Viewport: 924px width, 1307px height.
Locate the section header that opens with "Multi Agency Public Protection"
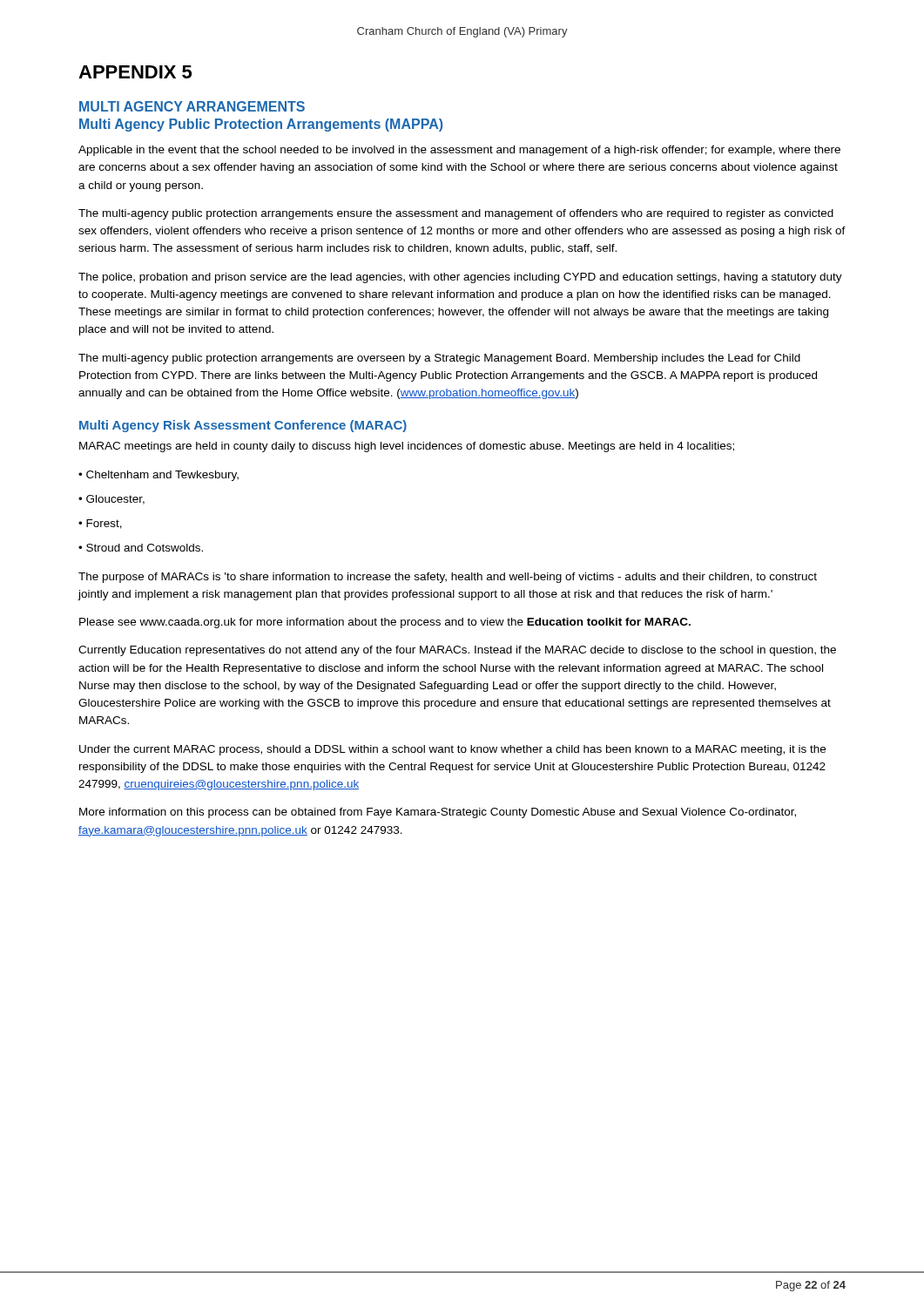point(261,125)
